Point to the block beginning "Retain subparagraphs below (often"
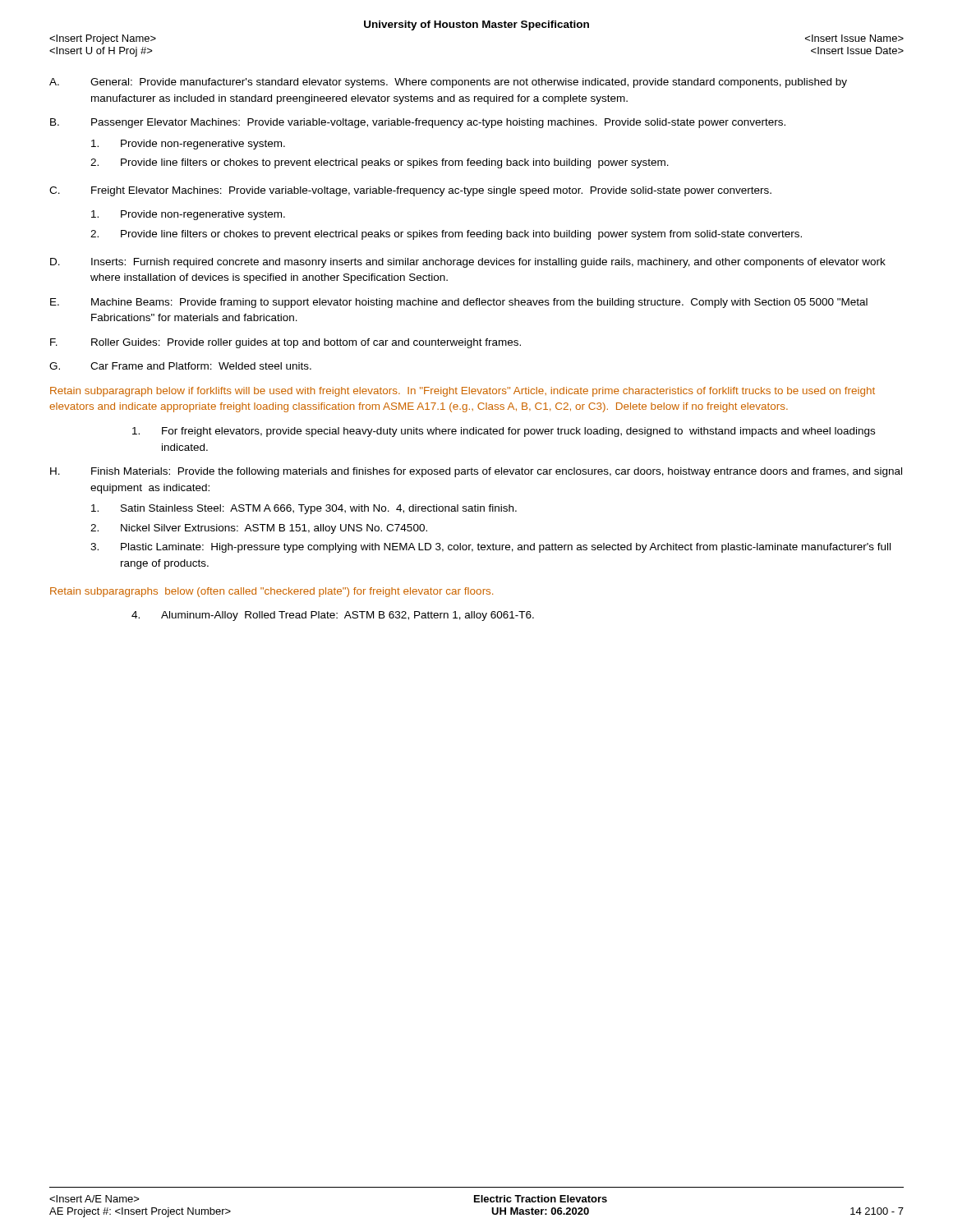 pos(272,590)
